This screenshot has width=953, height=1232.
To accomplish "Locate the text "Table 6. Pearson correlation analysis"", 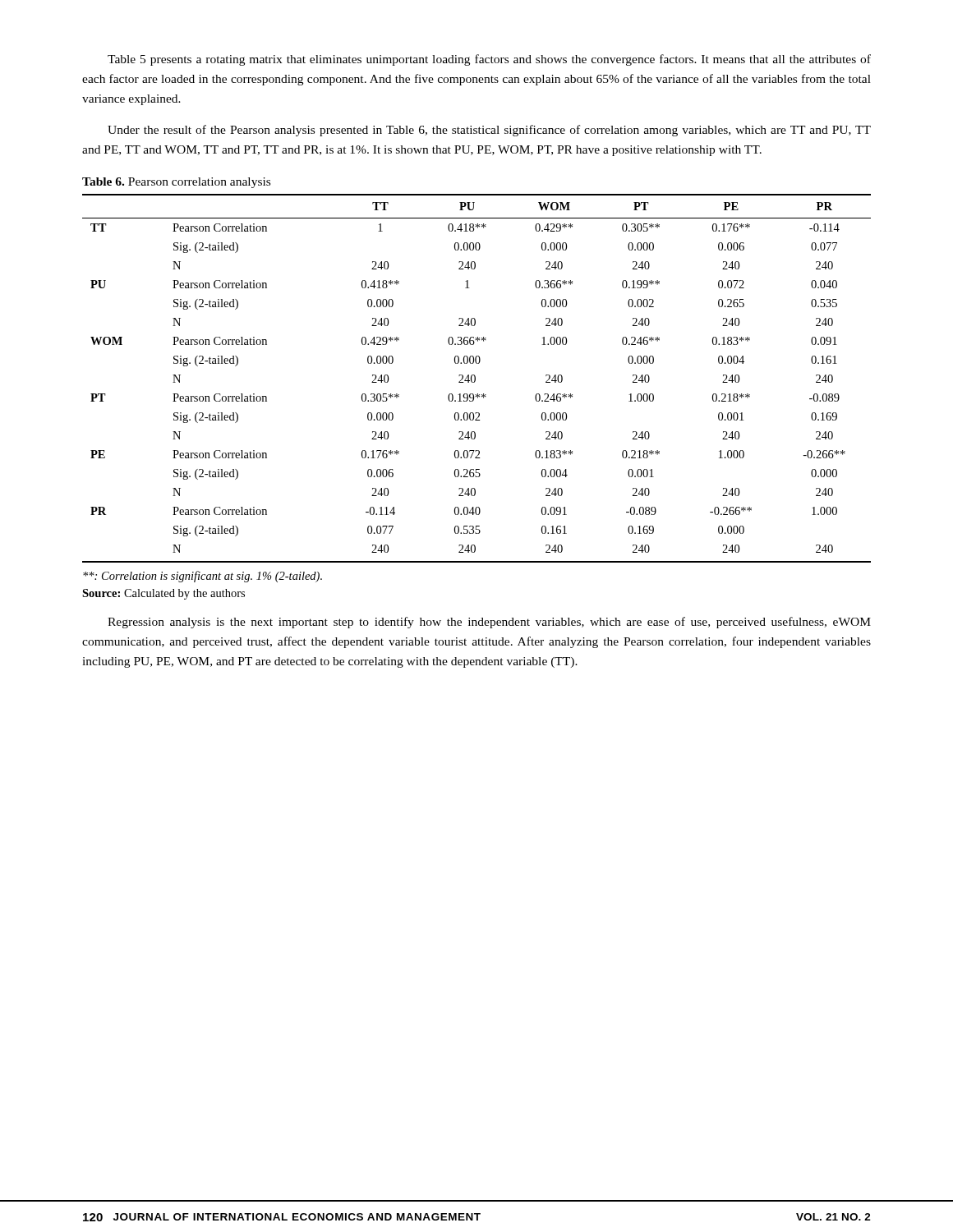I will 177,181.
